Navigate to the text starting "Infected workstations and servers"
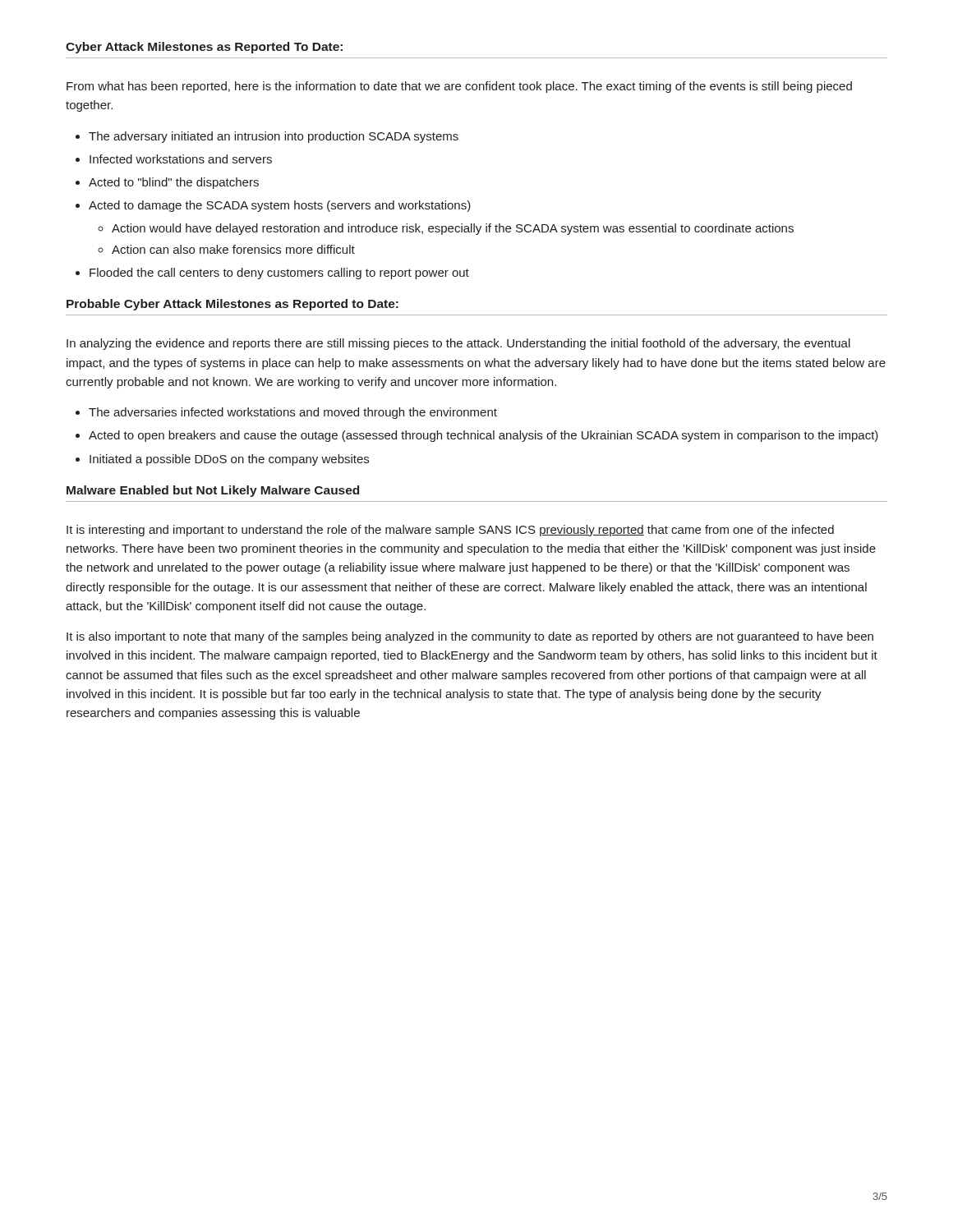 [x=180, y=159]
